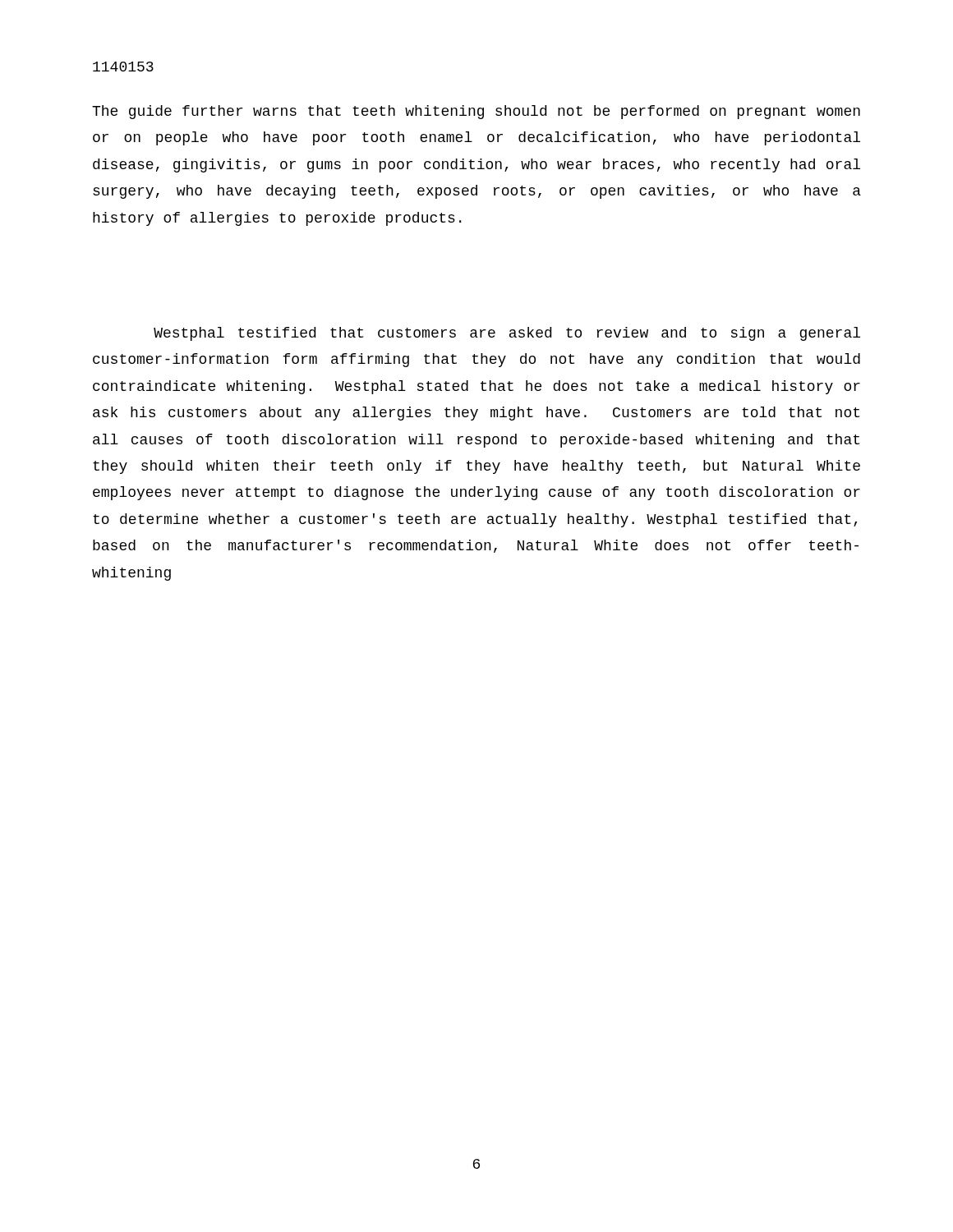Locate the block of text that opens with "The guide further"

pos(476,165)
